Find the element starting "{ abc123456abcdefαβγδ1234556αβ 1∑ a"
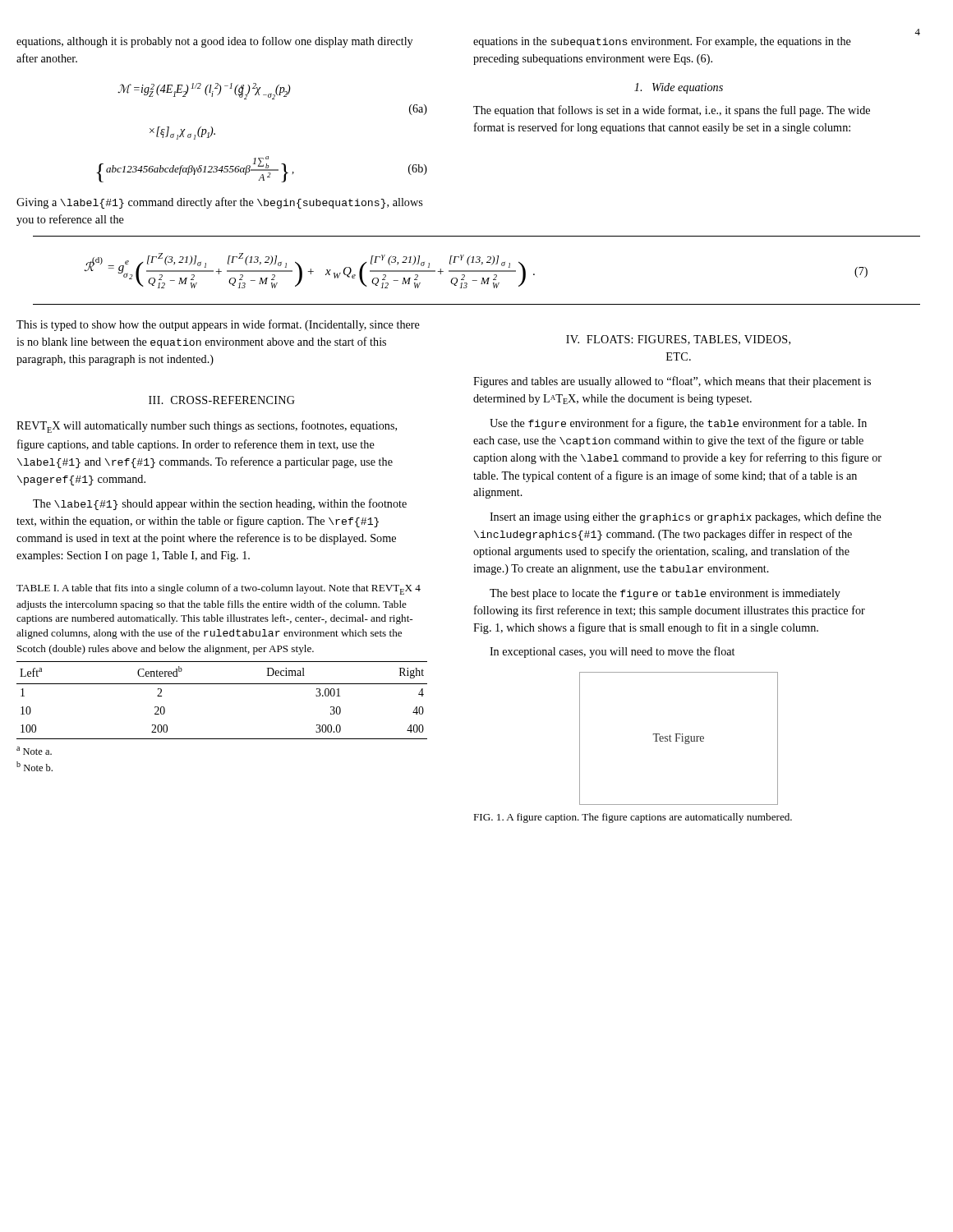This screenshot has width=953, height=1232. pyautogui.click(x=222, y=169)
